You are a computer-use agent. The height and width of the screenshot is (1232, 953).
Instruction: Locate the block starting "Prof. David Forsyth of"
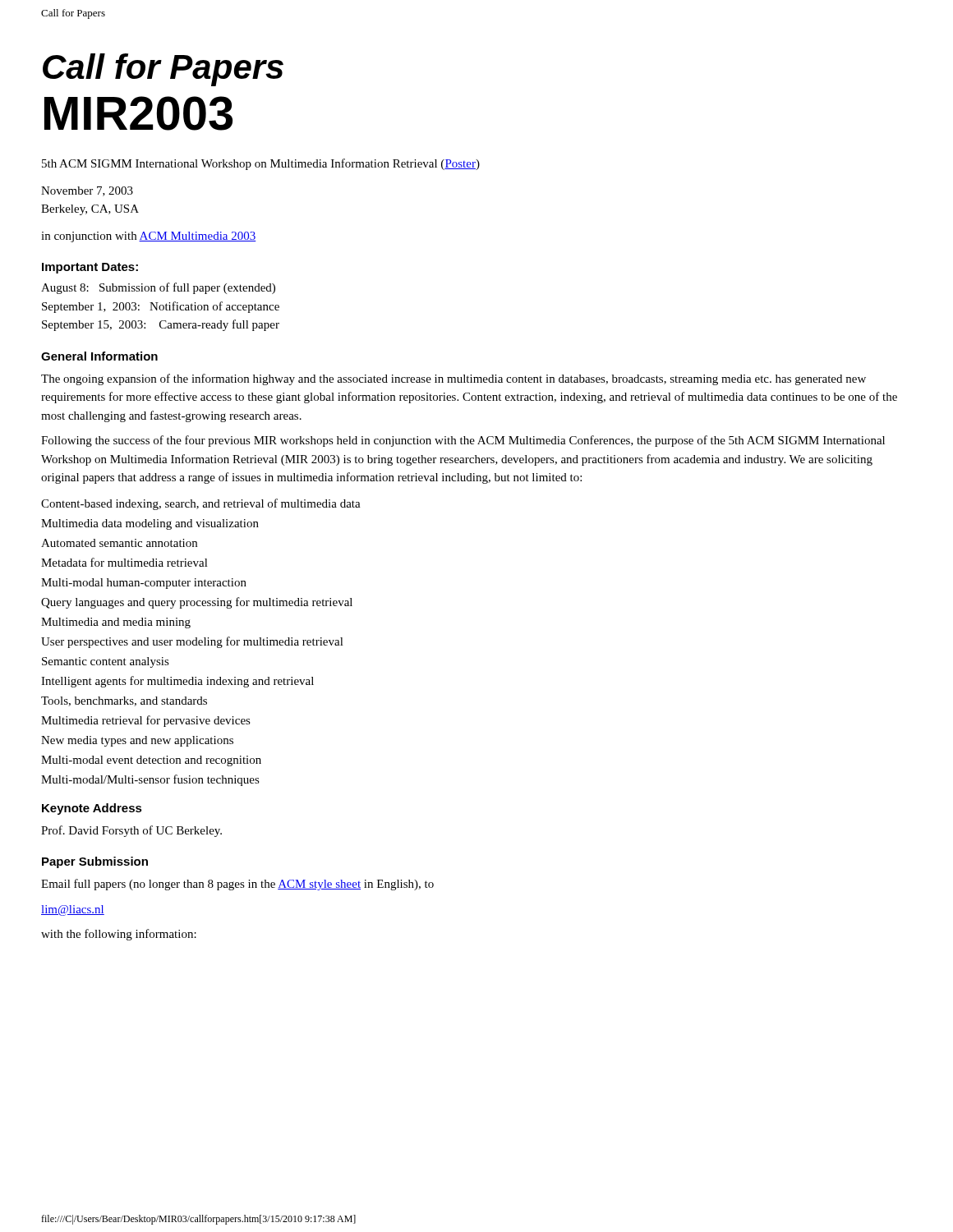(132, 830)
